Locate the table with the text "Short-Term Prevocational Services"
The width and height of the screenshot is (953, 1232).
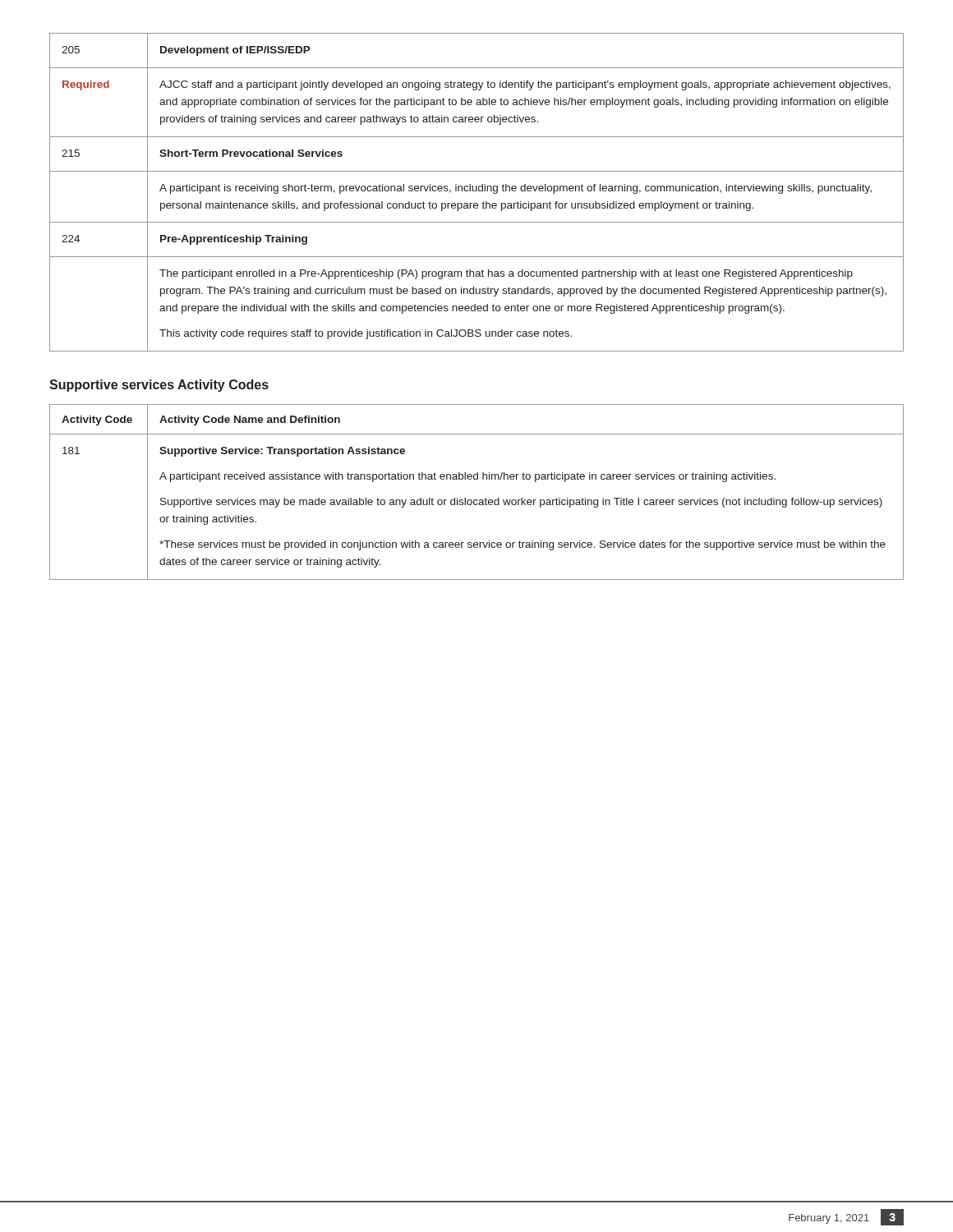(476, 192)
